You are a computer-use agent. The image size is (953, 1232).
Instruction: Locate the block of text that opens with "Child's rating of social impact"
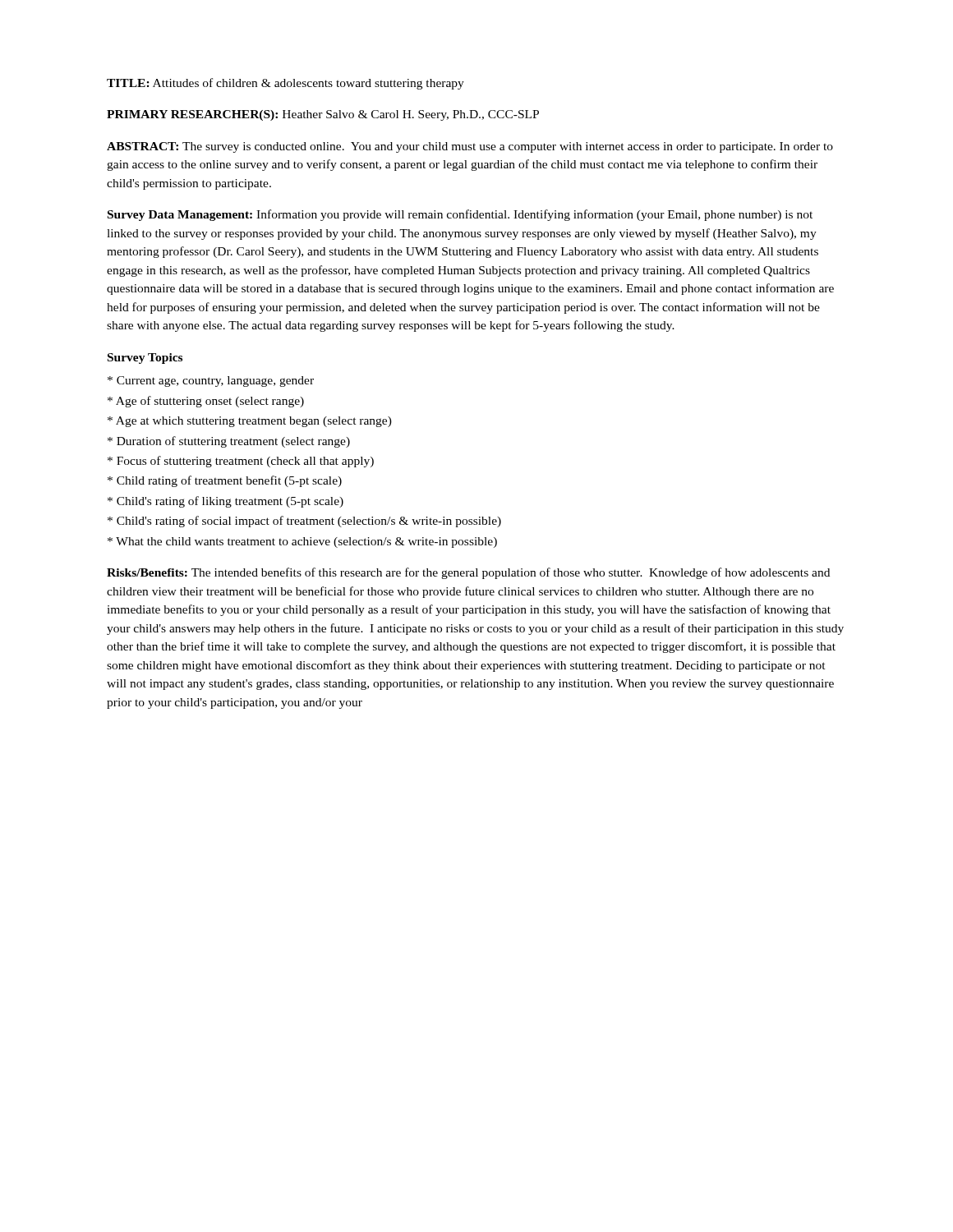point(304,521)
